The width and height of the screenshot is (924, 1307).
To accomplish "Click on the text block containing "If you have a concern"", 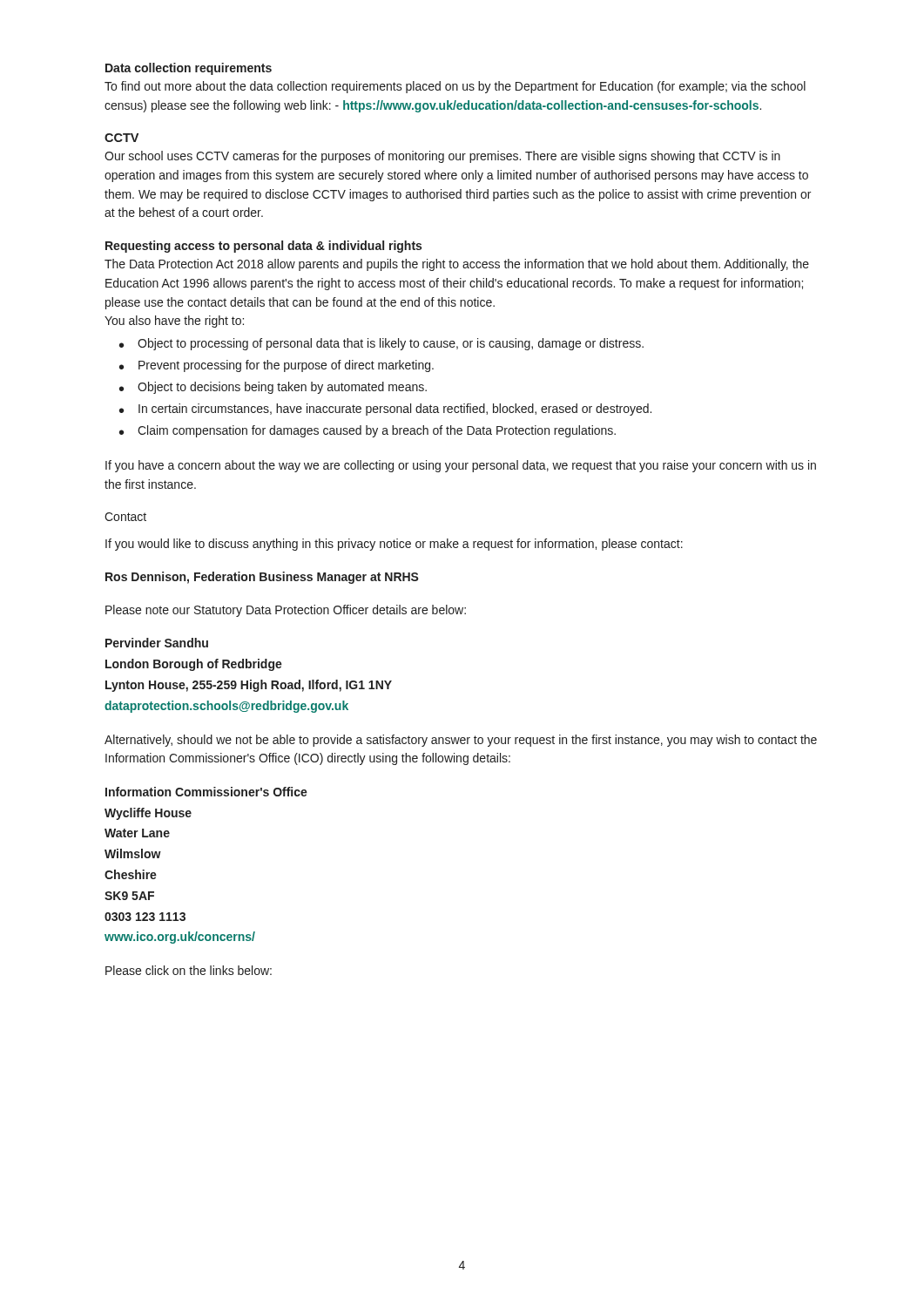I will [461, 475].
